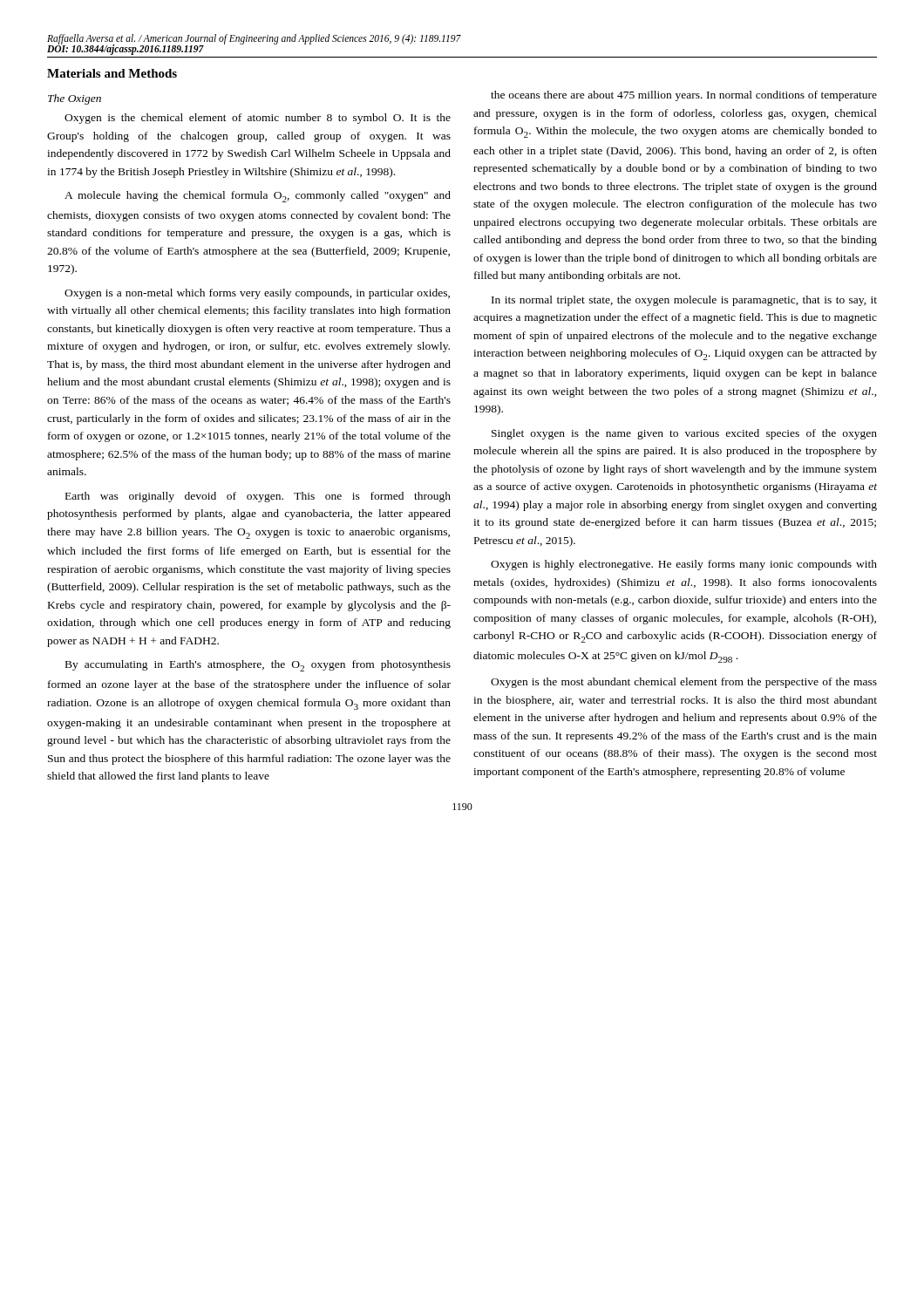Image resolution: width=924 pixels, height=1308 pixels.
Task: Click the passage that begins "Oxygen is the chemical element"
Action: pos(249,447)
